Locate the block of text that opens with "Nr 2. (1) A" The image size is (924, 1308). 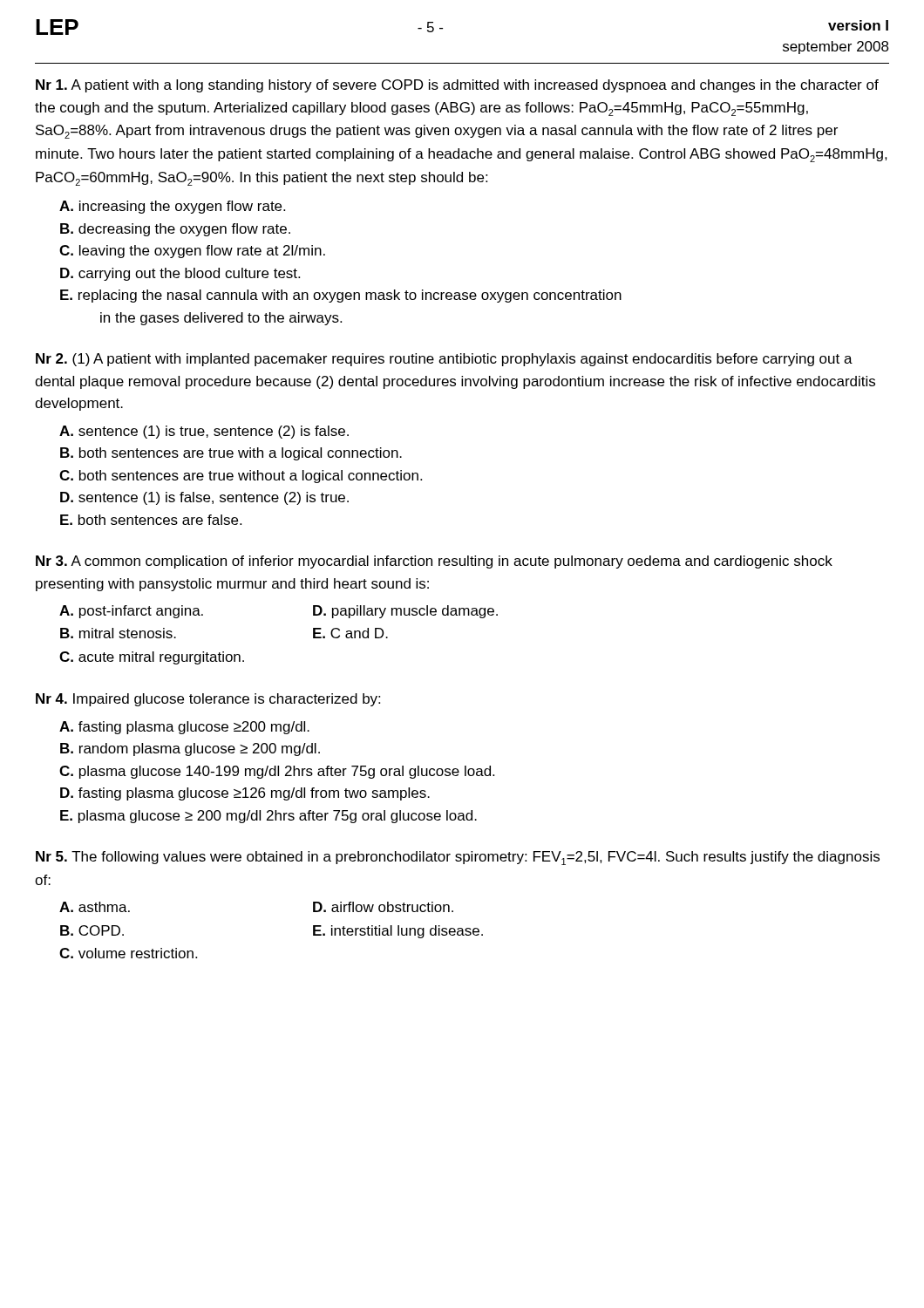pyautogui.click(x=455, y=381)
